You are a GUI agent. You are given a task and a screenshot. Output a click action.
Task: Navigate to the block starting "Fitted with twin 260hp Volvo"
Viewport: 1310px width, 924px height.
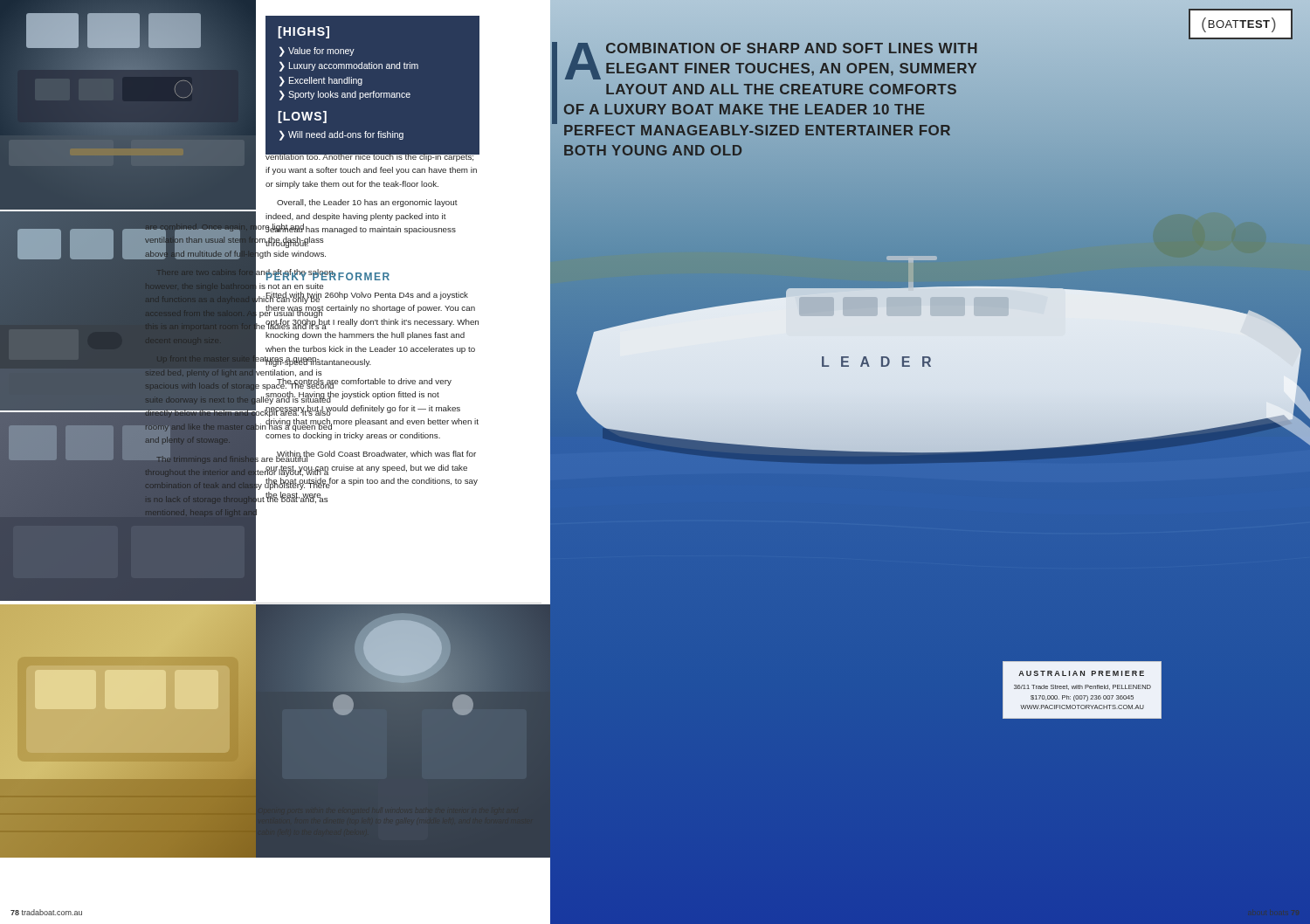pos(373,395)
